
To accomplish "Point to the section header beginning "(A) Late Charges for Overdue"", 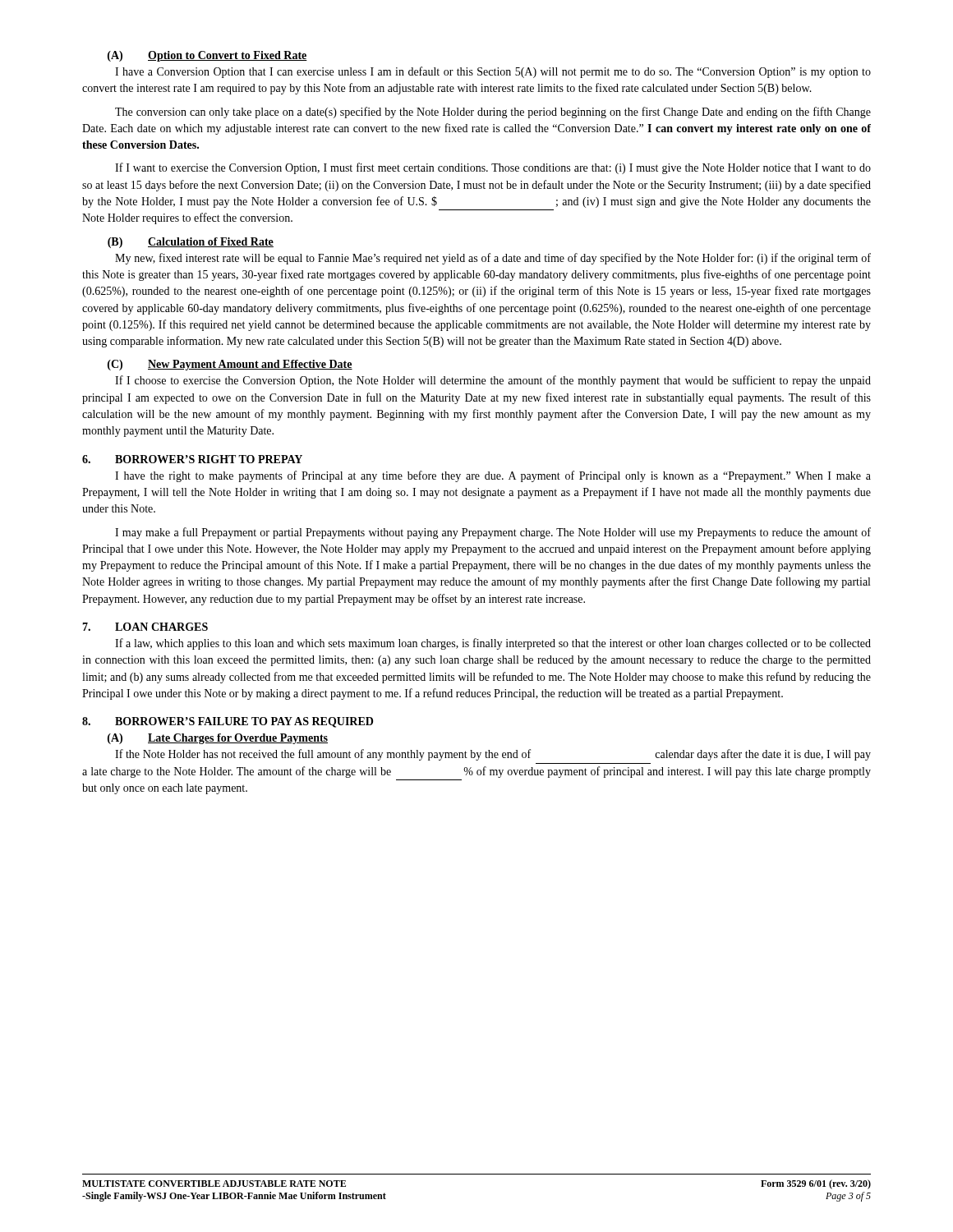I will click(205, 739).
